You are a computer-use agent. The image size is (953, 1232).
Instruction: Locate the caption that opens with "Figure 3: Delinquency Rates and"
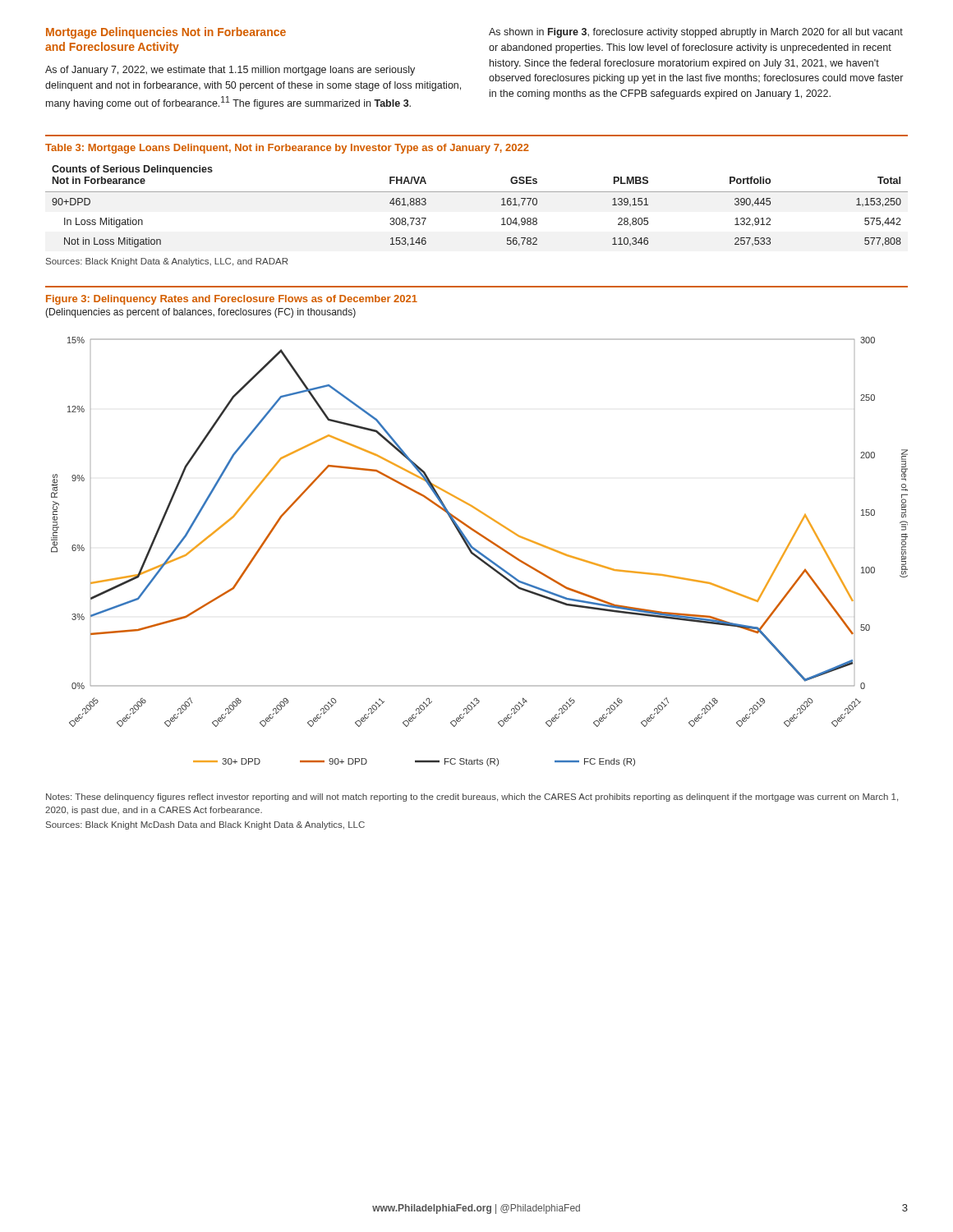click(x=231, y=298)
